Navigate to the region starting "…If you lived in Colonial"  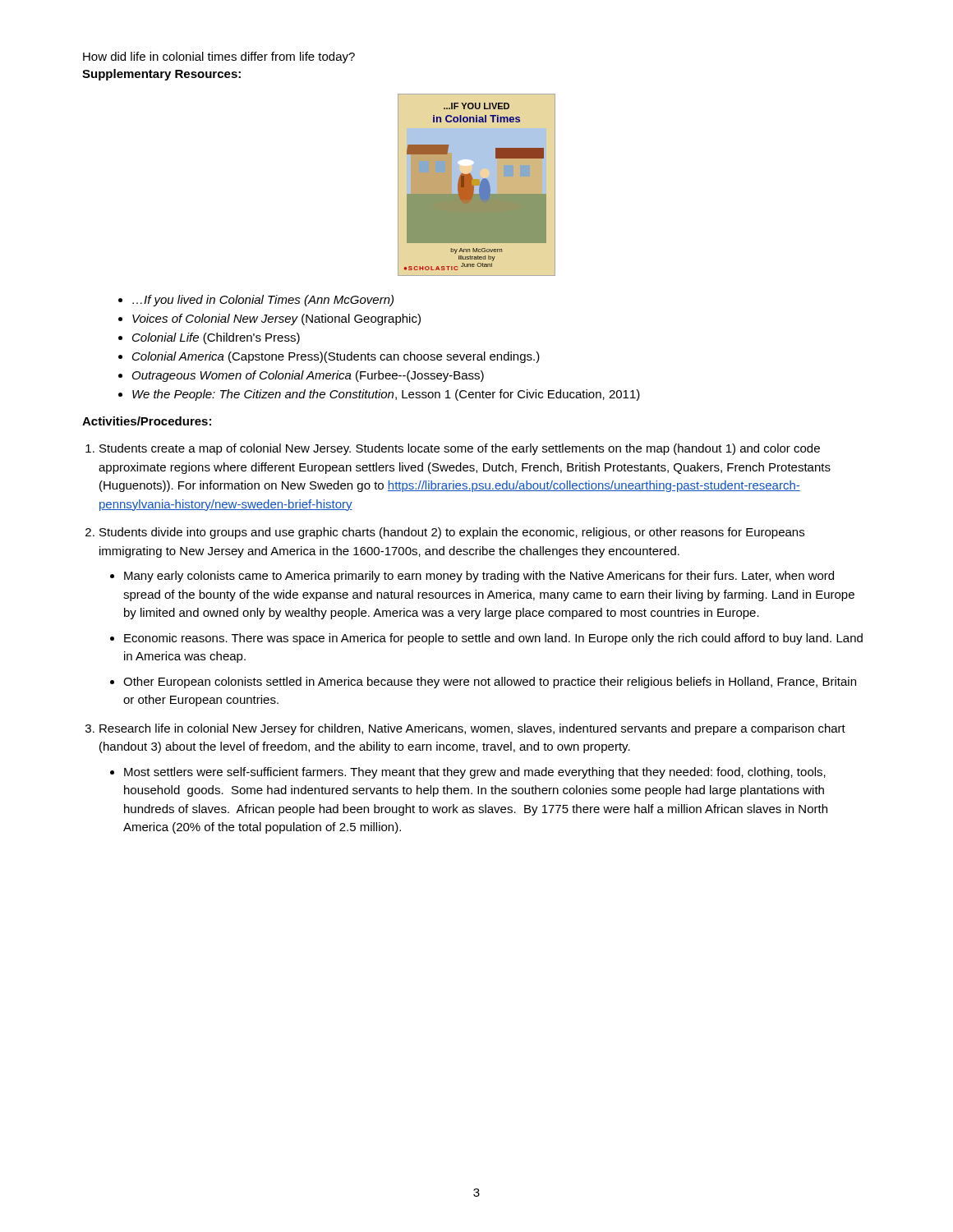click(263, 299)
